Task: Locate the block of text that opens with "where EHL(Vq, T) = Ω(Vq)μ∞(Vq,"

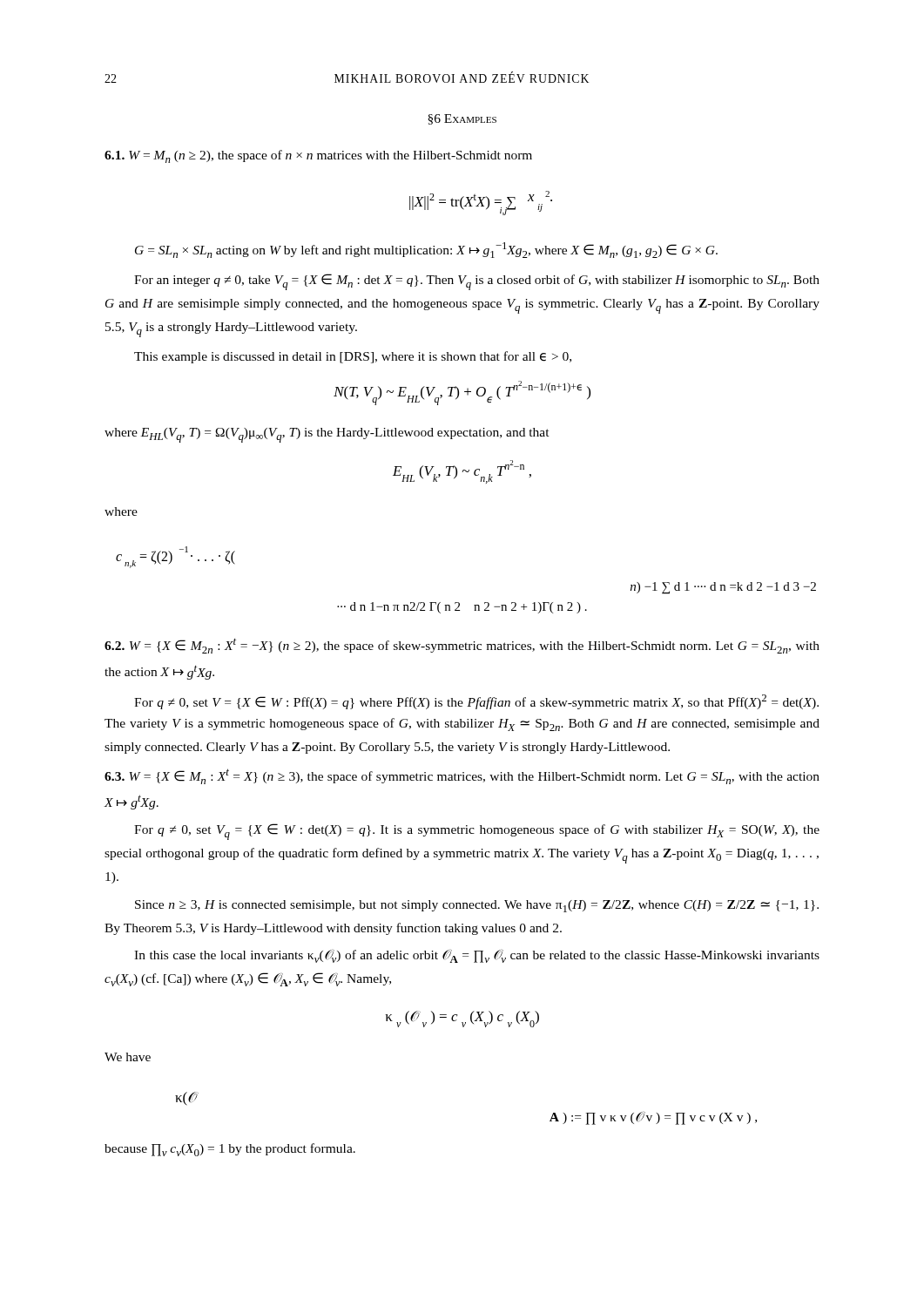Action: pos(462,434)
